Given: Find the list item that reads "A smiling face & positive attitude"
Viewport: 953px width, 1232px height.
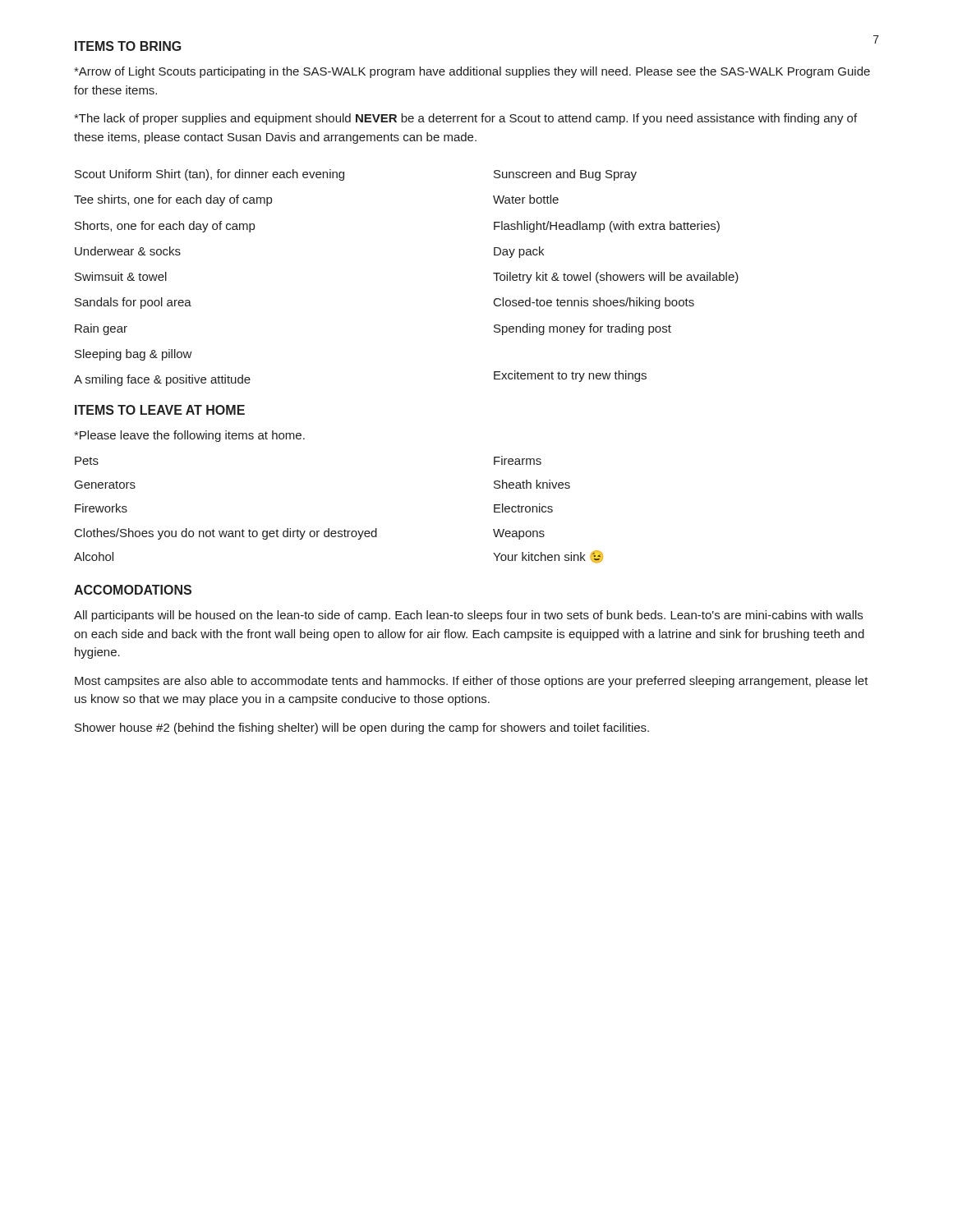Looking at the screenshot, I should (x=162, y=379).
